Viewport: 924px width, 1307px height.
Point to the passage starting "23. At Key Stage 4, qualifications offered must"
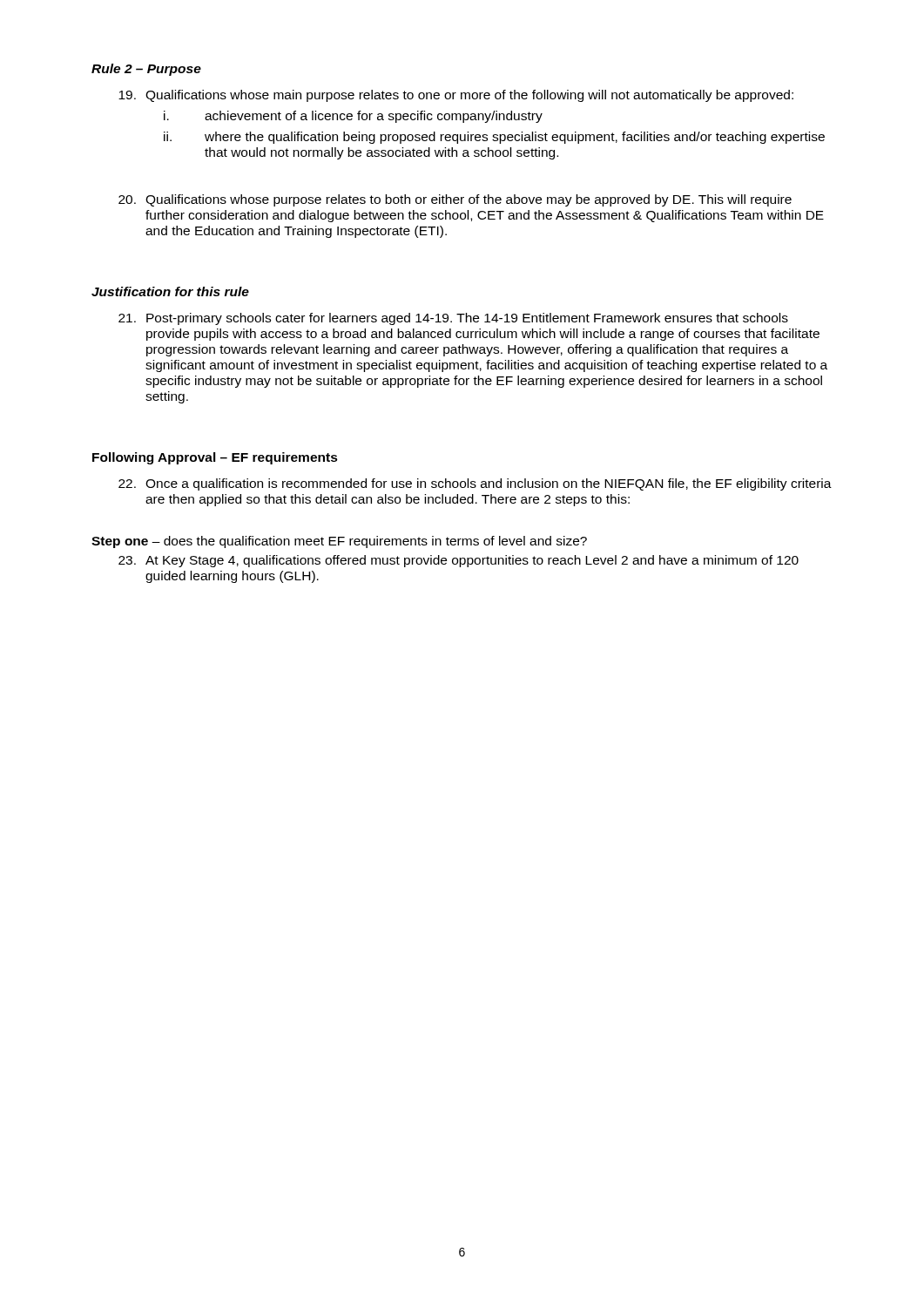[x=462, y=568]
